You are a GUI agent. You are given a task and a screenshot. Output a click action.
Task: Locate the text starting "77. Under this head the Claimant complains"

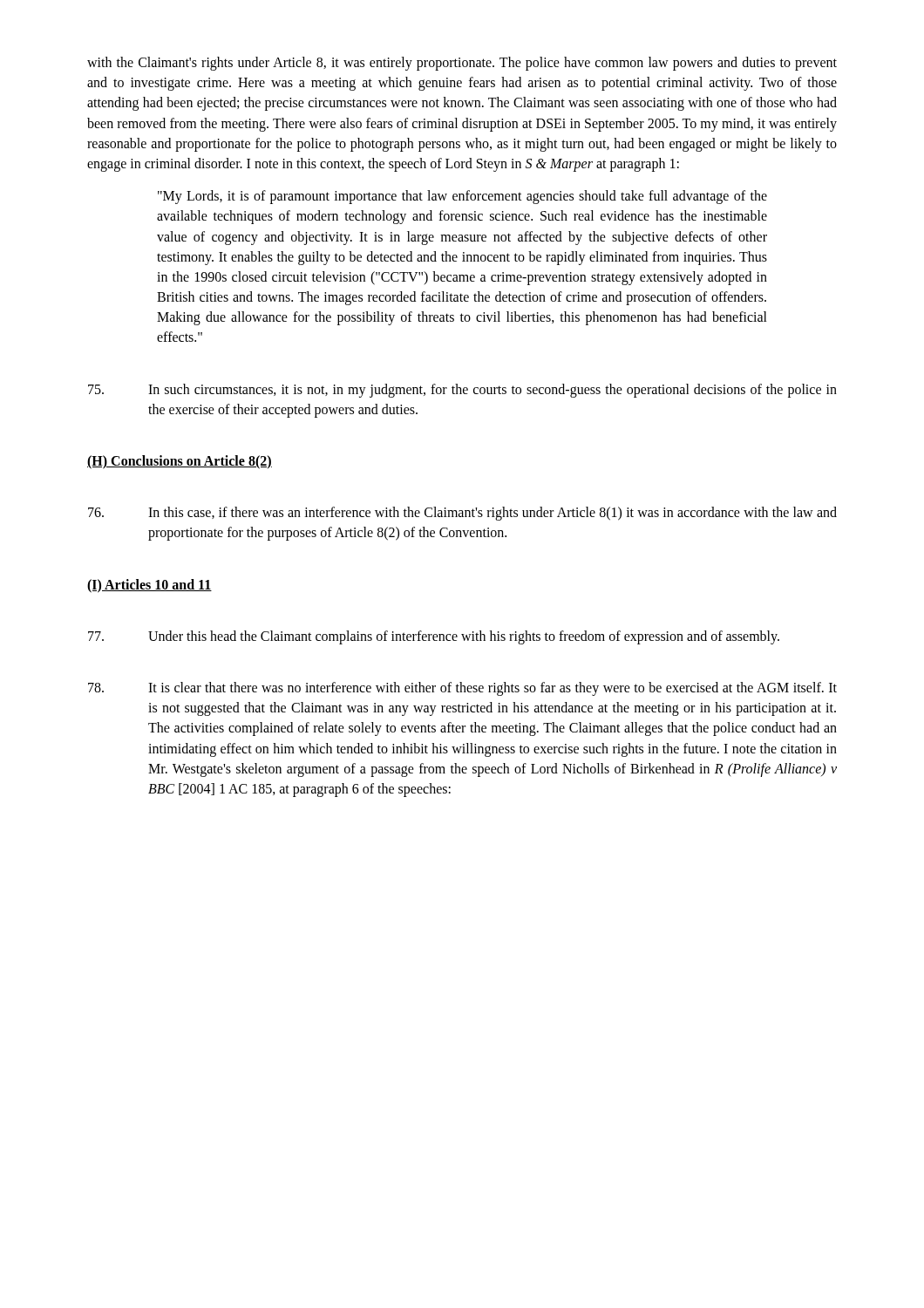[x=462, y=636]
